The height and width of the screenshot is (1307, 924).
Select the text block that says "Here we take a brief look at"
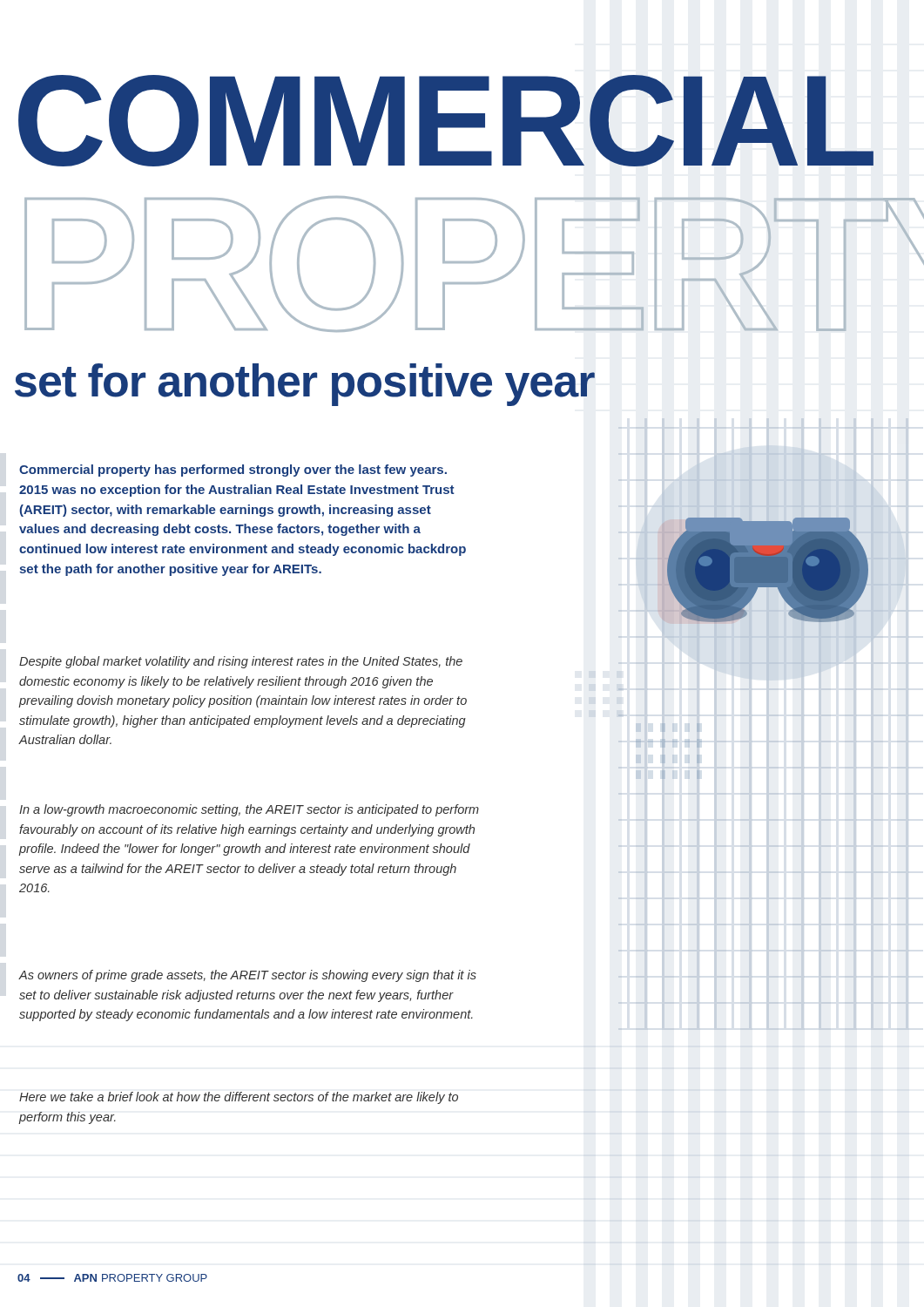click(250, 1107)
